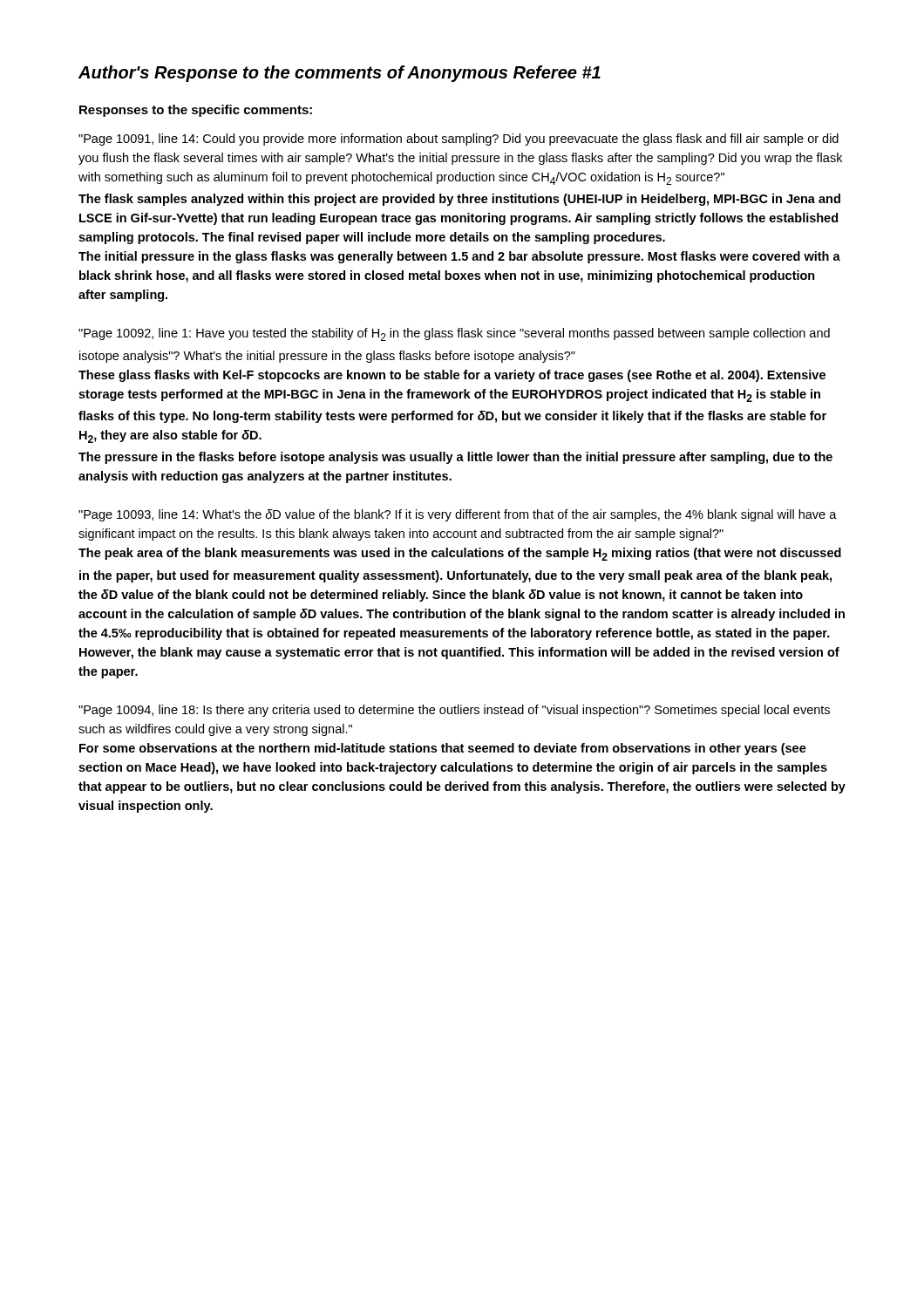Navigate to the block starting "Responses to the specific"
The width and height of the screenshot is (924, 1308).
click(x=196, y=109)
